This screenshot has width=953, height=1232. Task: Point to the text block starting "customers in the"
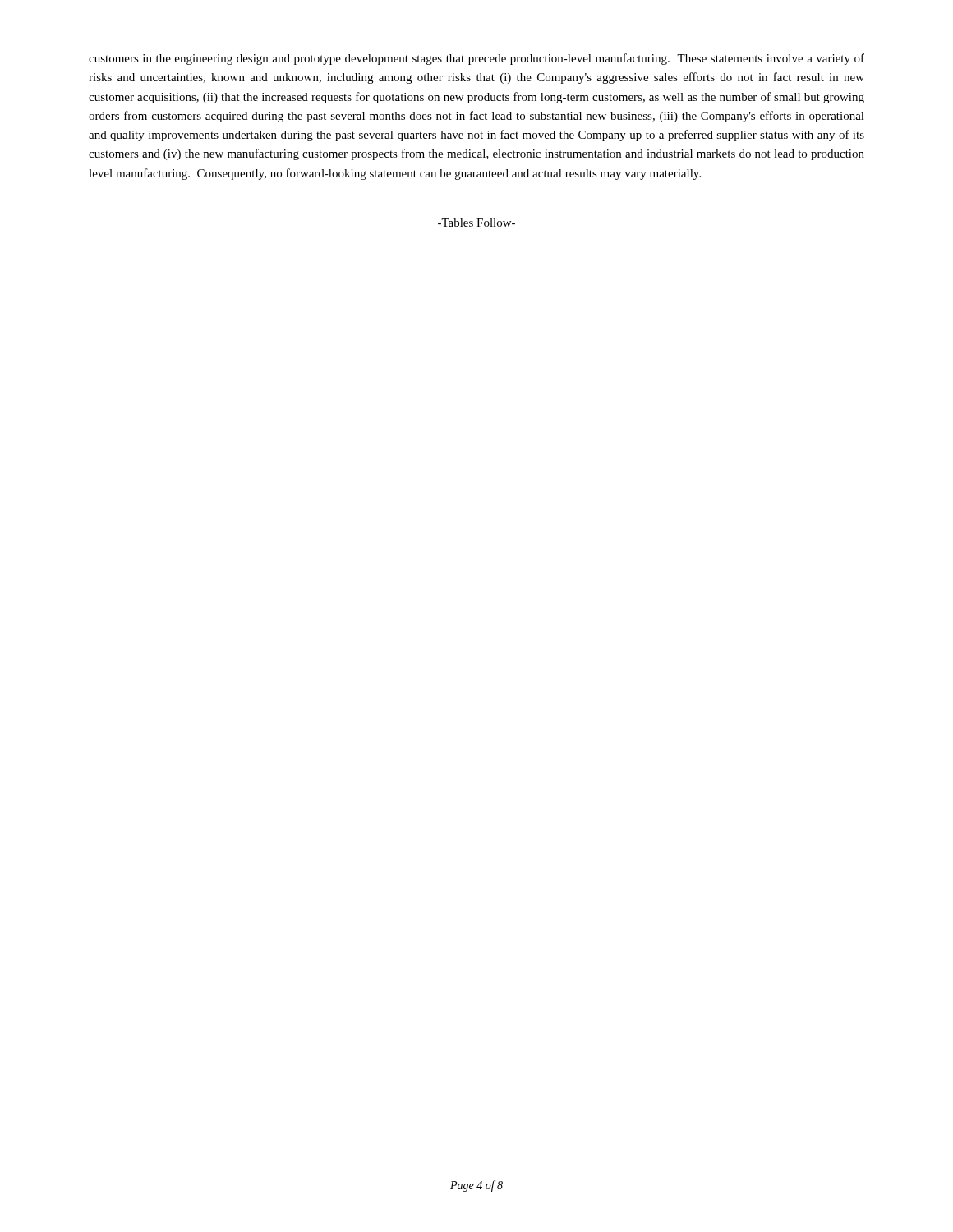476,116
